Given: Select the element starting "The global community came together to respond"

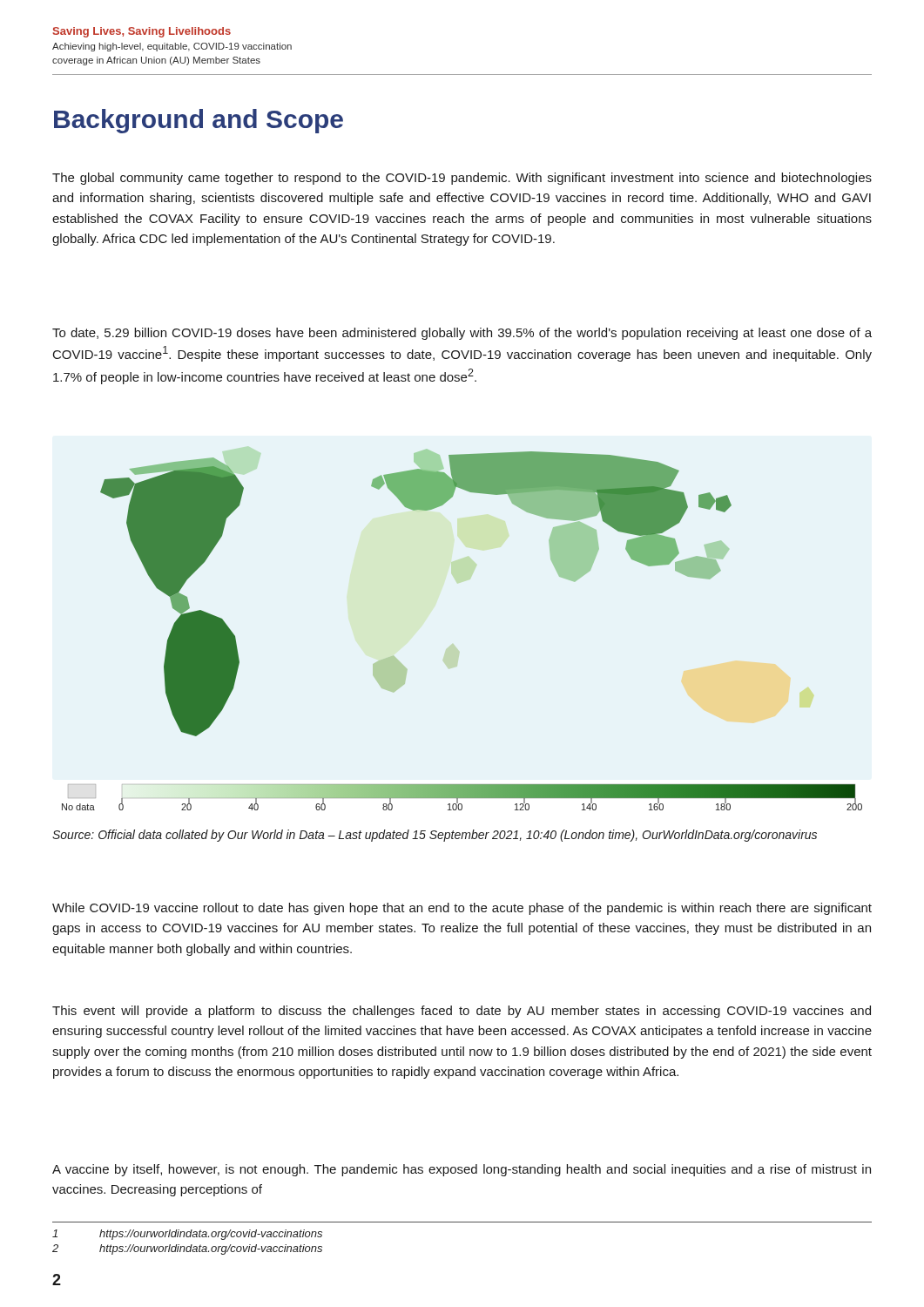Looking at the screenshot, I should point(462,208).
